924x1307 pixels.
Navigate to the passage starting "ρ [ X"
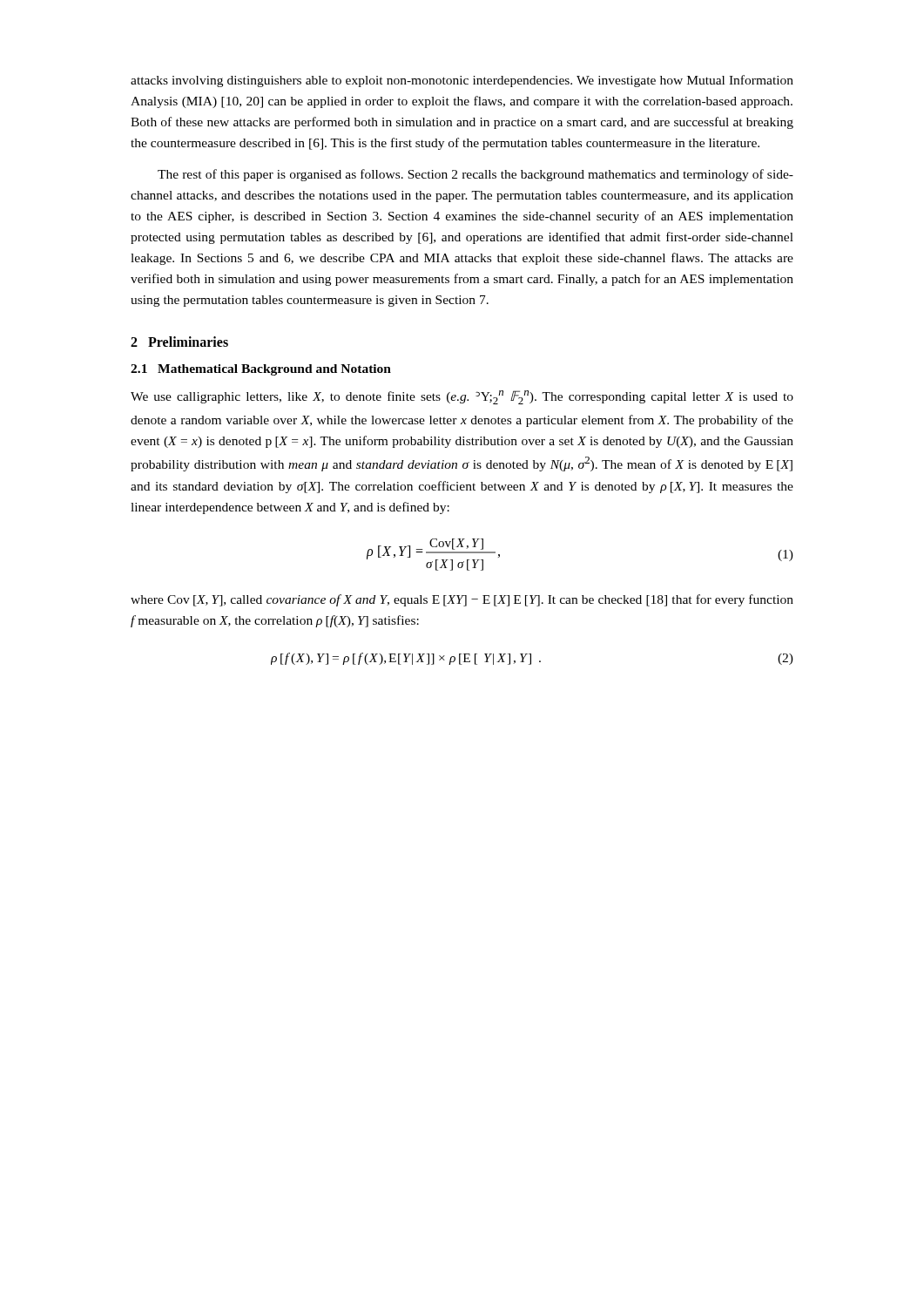[x=460, y=553]
